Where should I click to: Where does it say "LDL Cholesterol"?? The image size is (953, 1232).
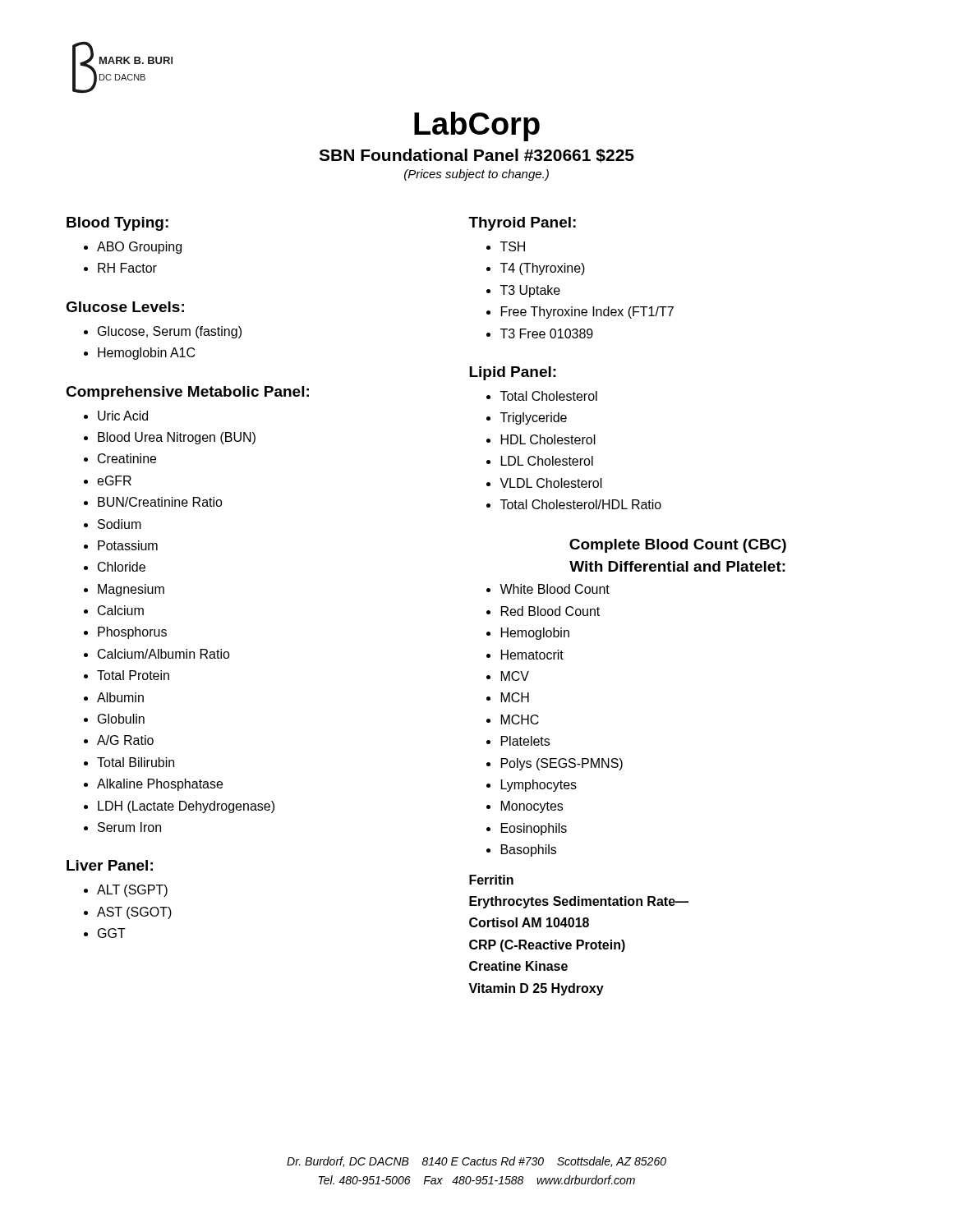(x=547, y=461)
